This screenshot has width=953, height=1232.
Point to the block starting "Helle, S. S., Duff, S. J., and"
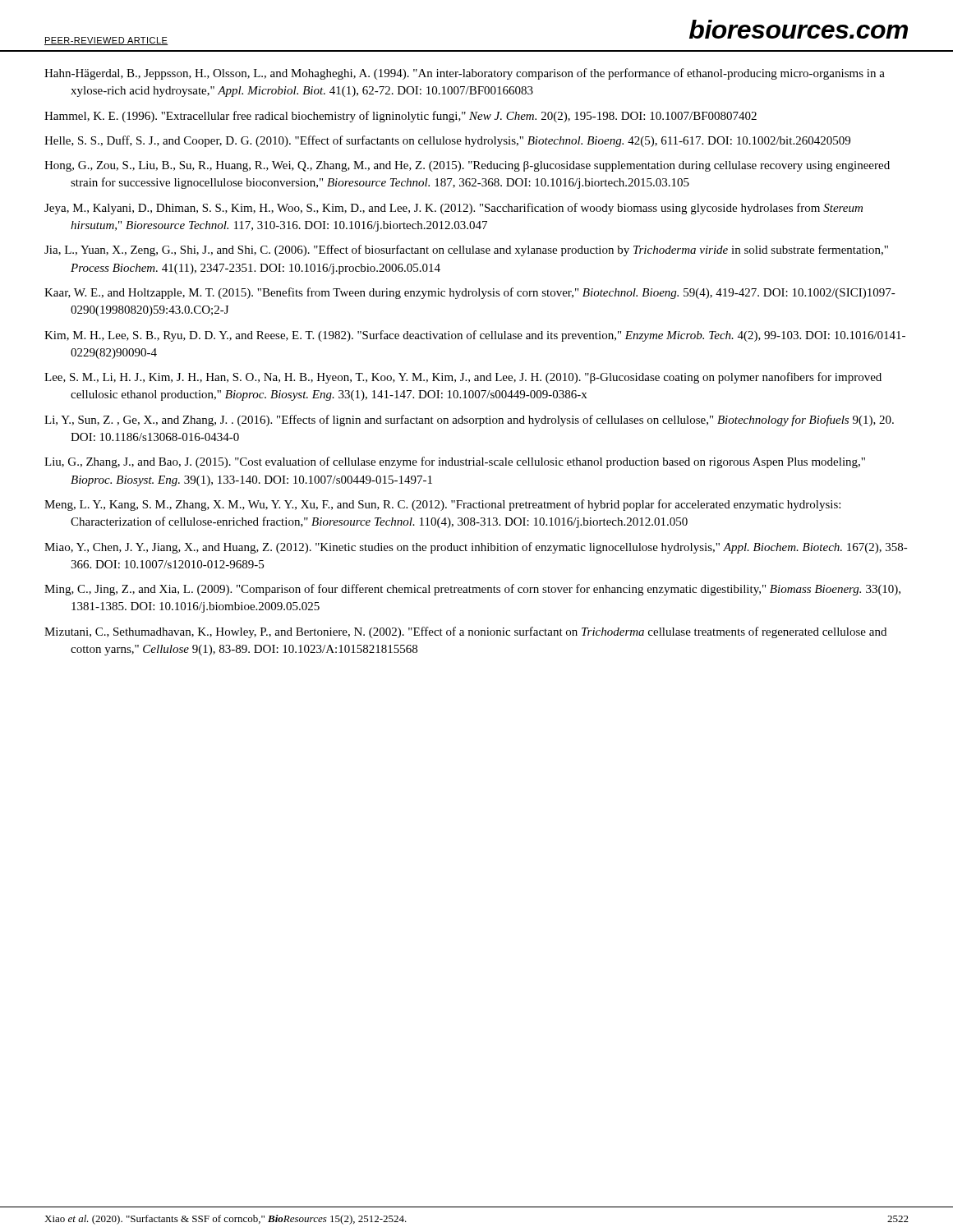click(448, 140)
